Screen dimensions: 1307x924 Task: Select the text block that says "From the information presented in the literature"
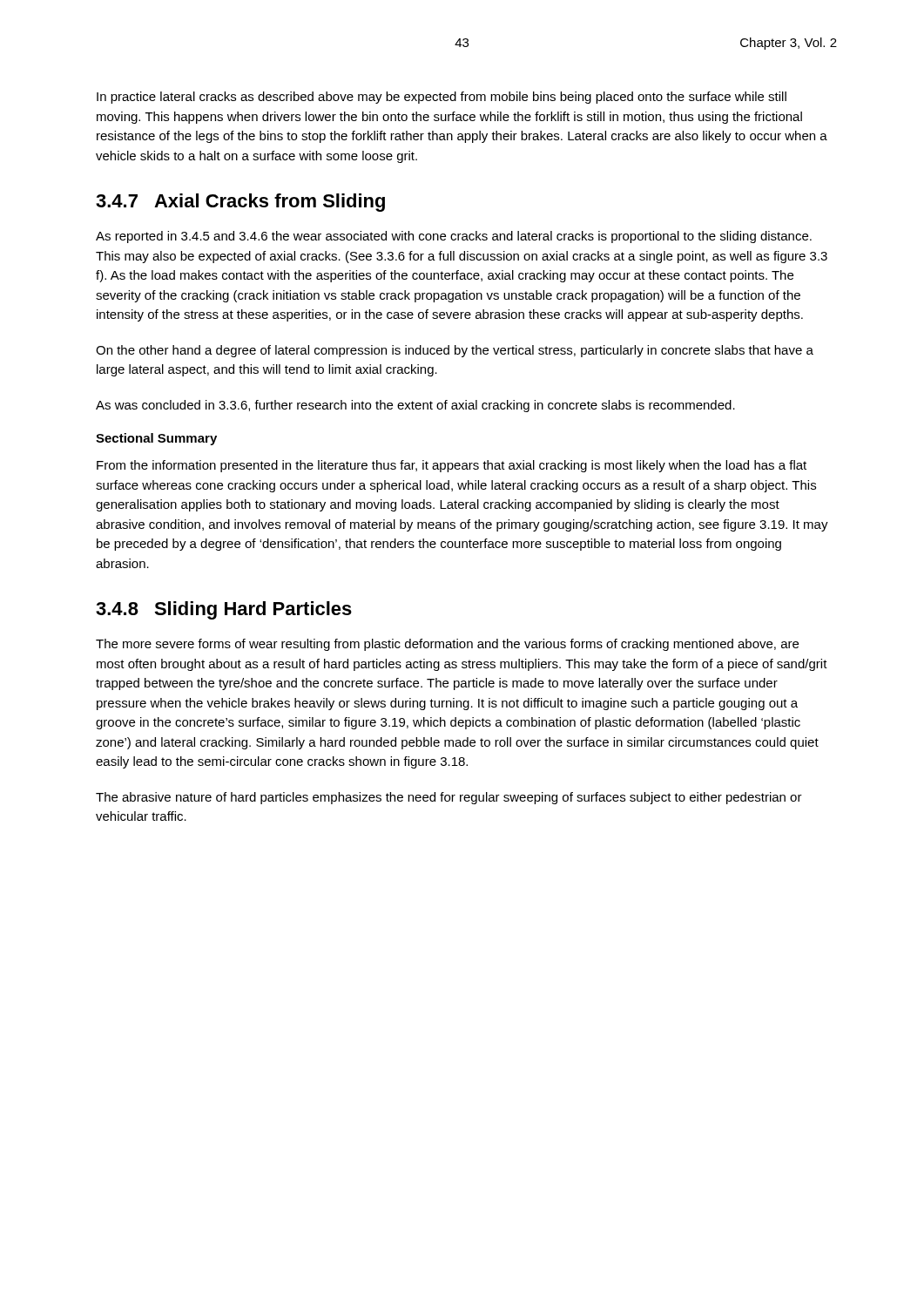[x=462, y=514]
